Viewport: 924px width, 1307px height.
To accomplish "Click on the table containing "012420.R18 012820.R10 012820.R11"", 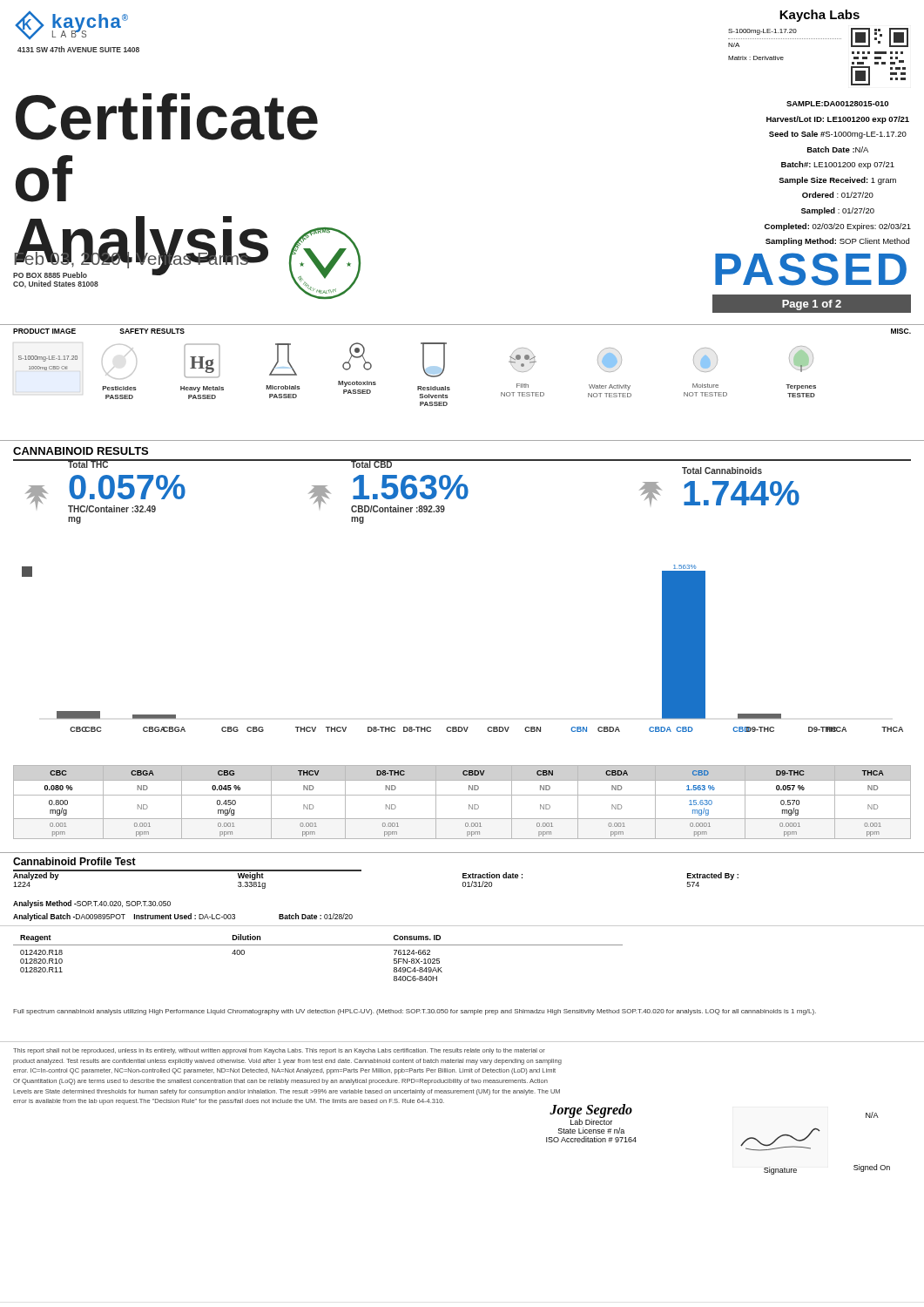I will pos(318,958).
